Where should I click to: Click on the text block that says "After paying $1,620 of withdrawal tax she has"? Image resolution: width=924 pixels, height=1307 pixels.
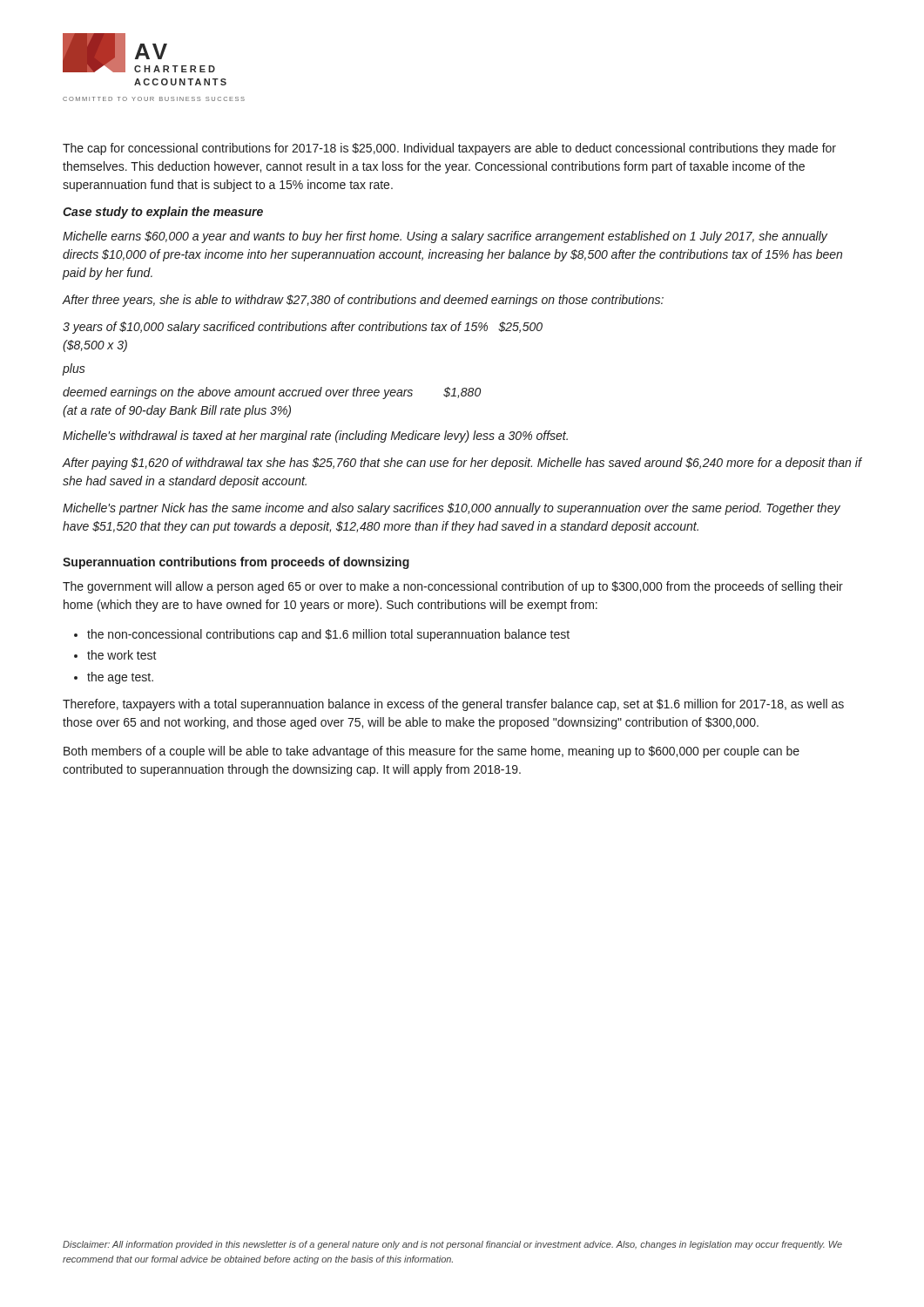[462, 472]
